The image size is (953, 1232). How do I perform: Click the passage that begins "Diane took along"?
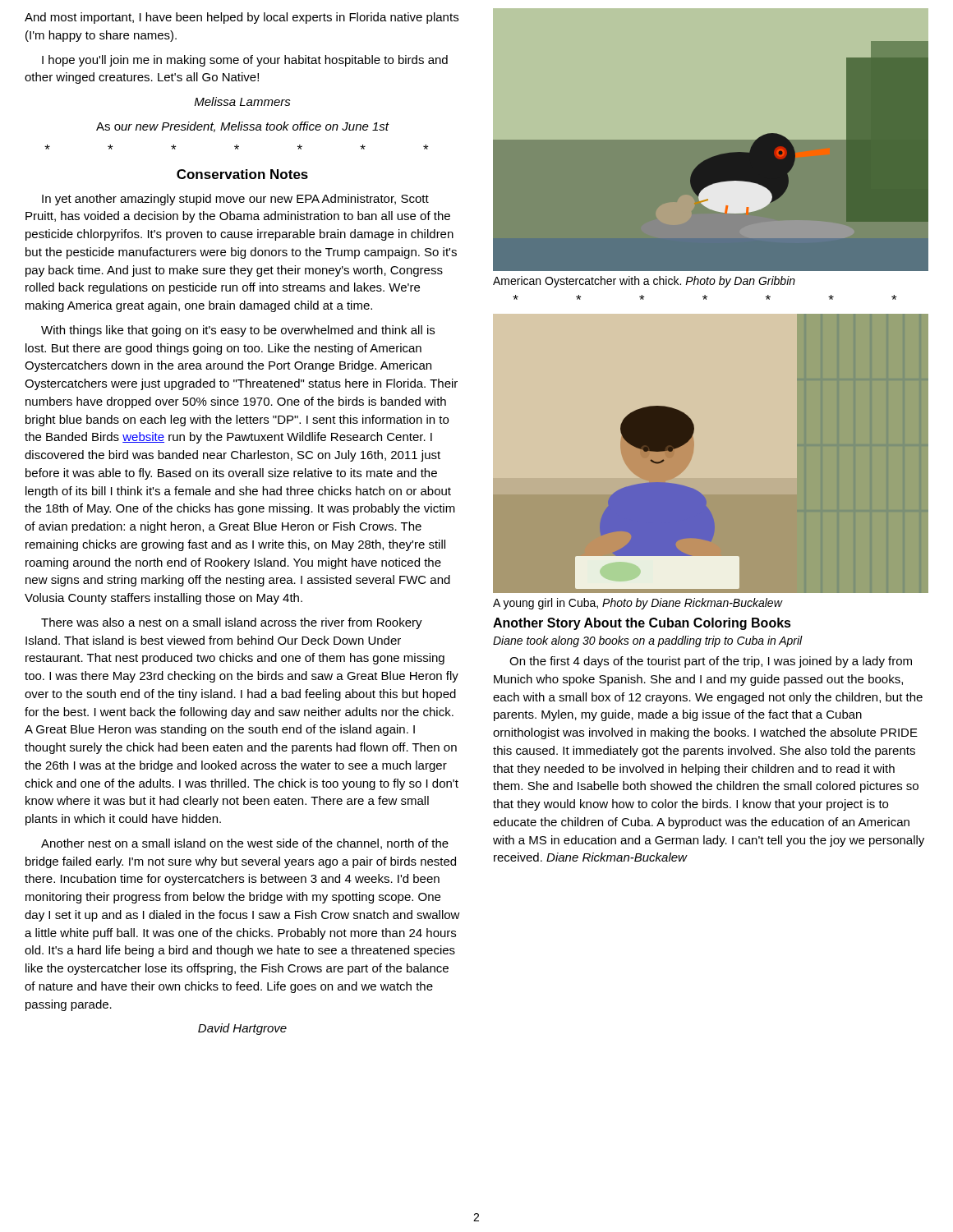647,641
